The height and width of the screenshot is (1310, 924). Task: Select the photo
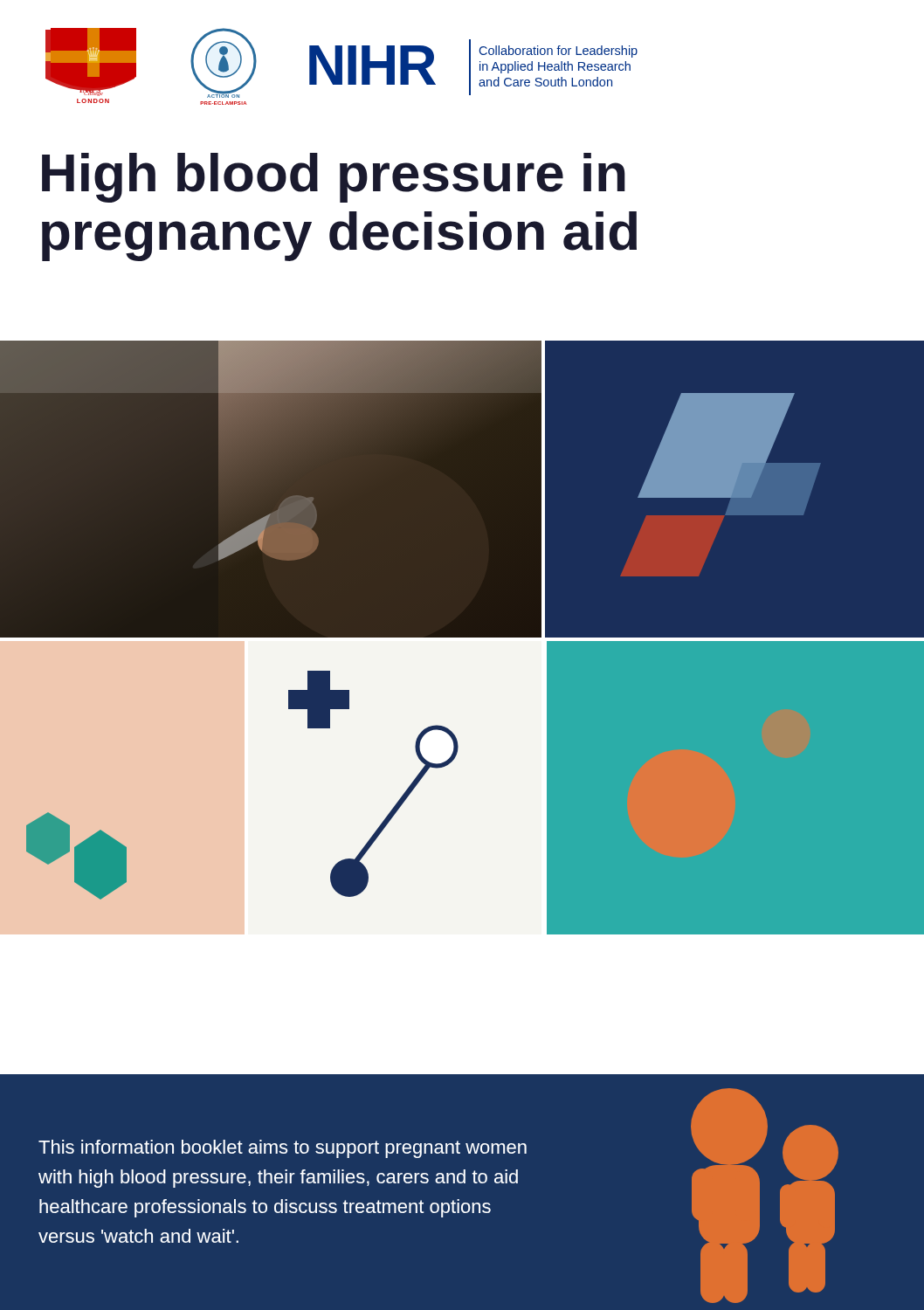point(462,638)
